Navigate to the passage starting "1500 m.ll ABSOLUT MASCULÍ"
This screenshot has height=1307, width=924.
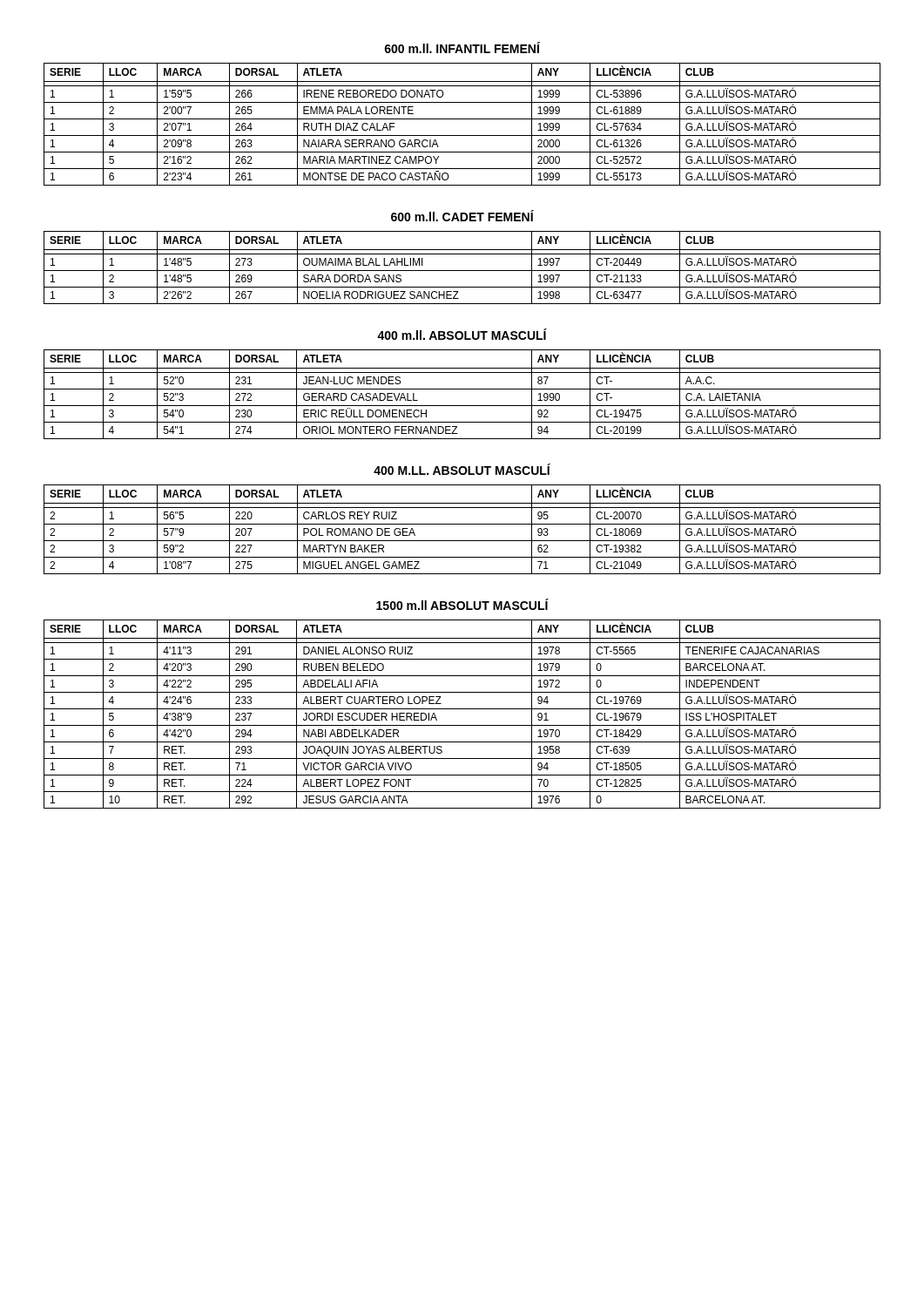[462, 606]
